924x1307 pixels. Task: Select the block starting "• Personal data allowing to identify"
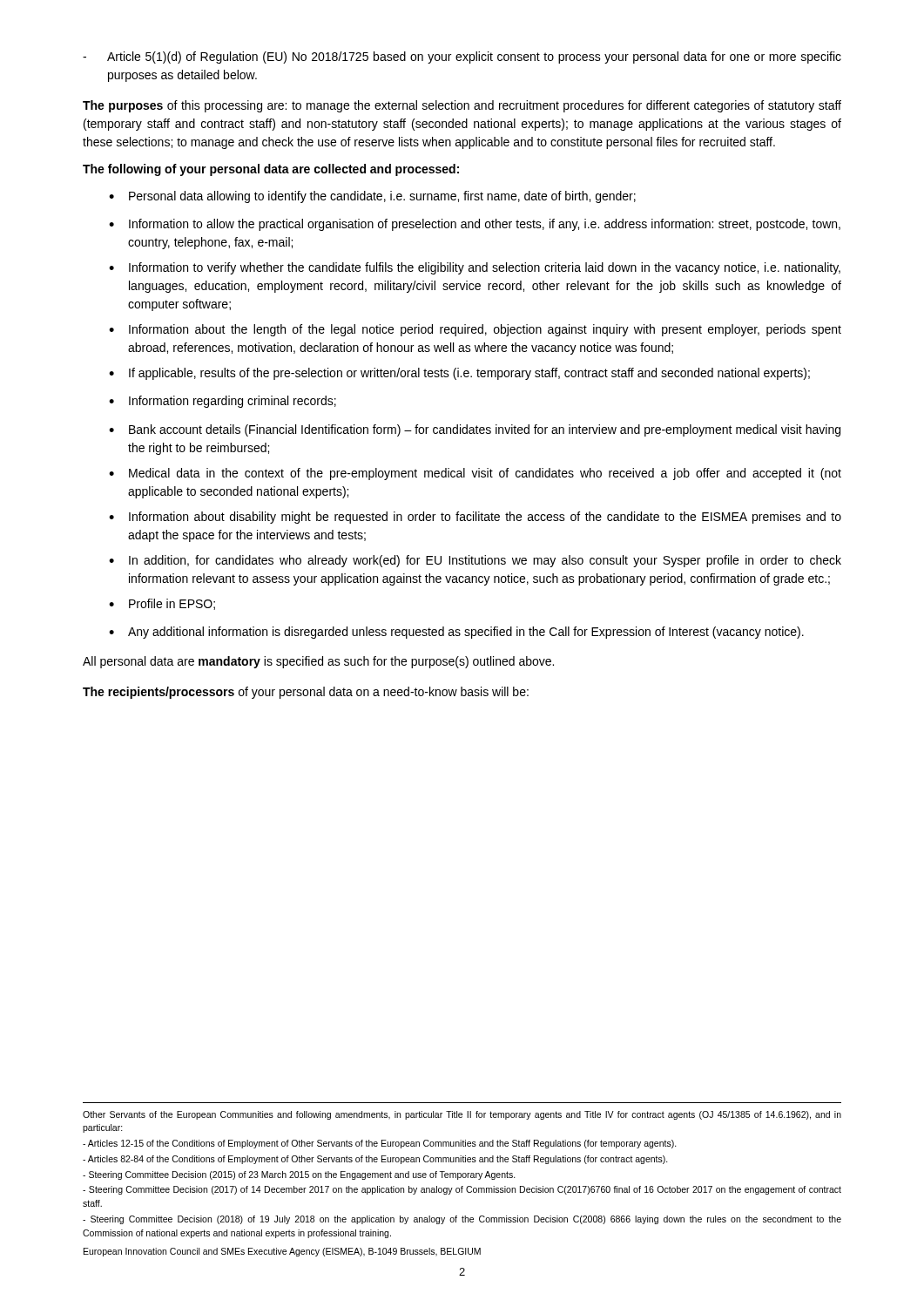(373, 198)
